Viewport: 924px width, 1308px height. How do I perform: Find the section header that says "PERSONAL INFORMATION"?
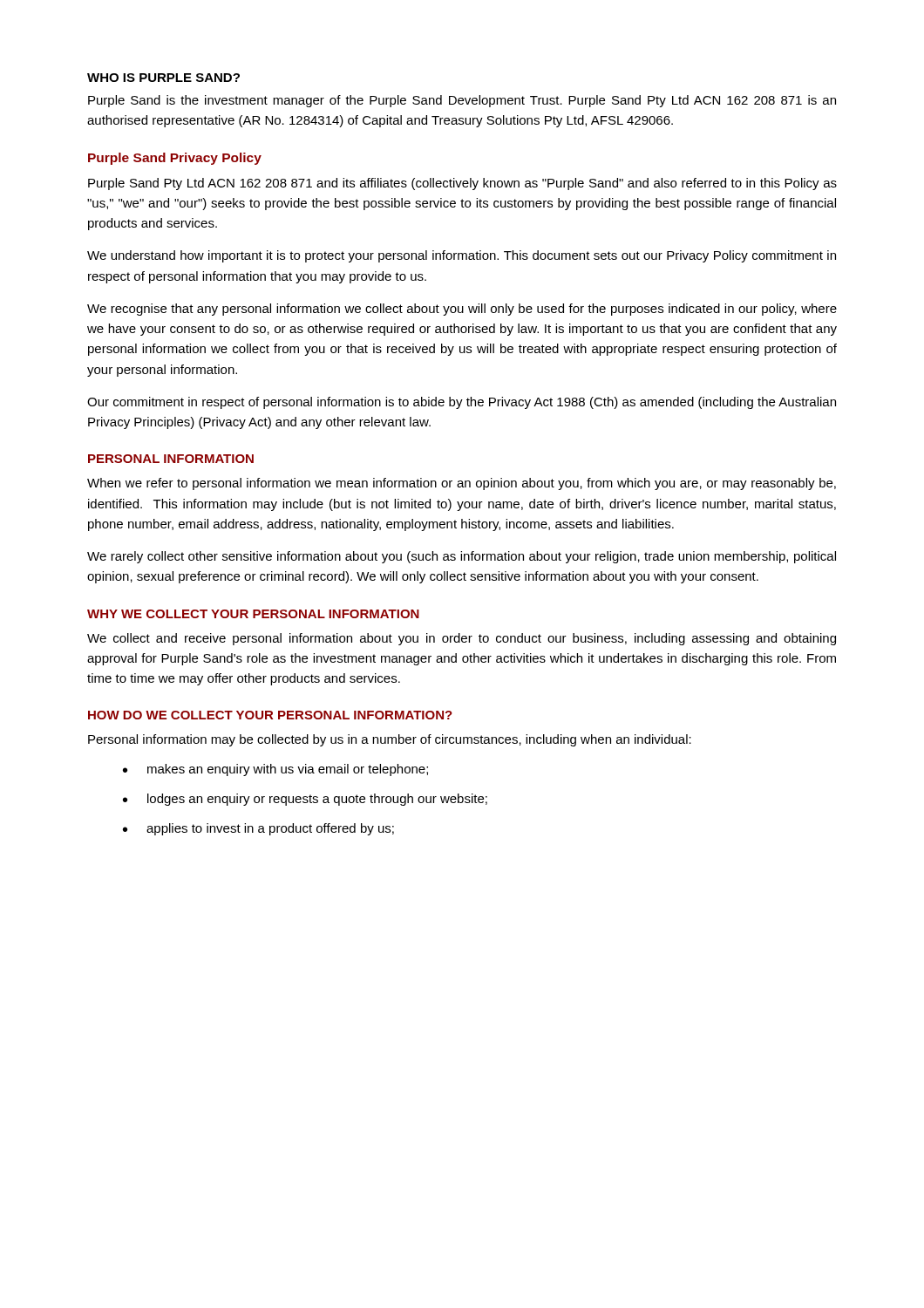pyautogui.click(x=171, y=458)
